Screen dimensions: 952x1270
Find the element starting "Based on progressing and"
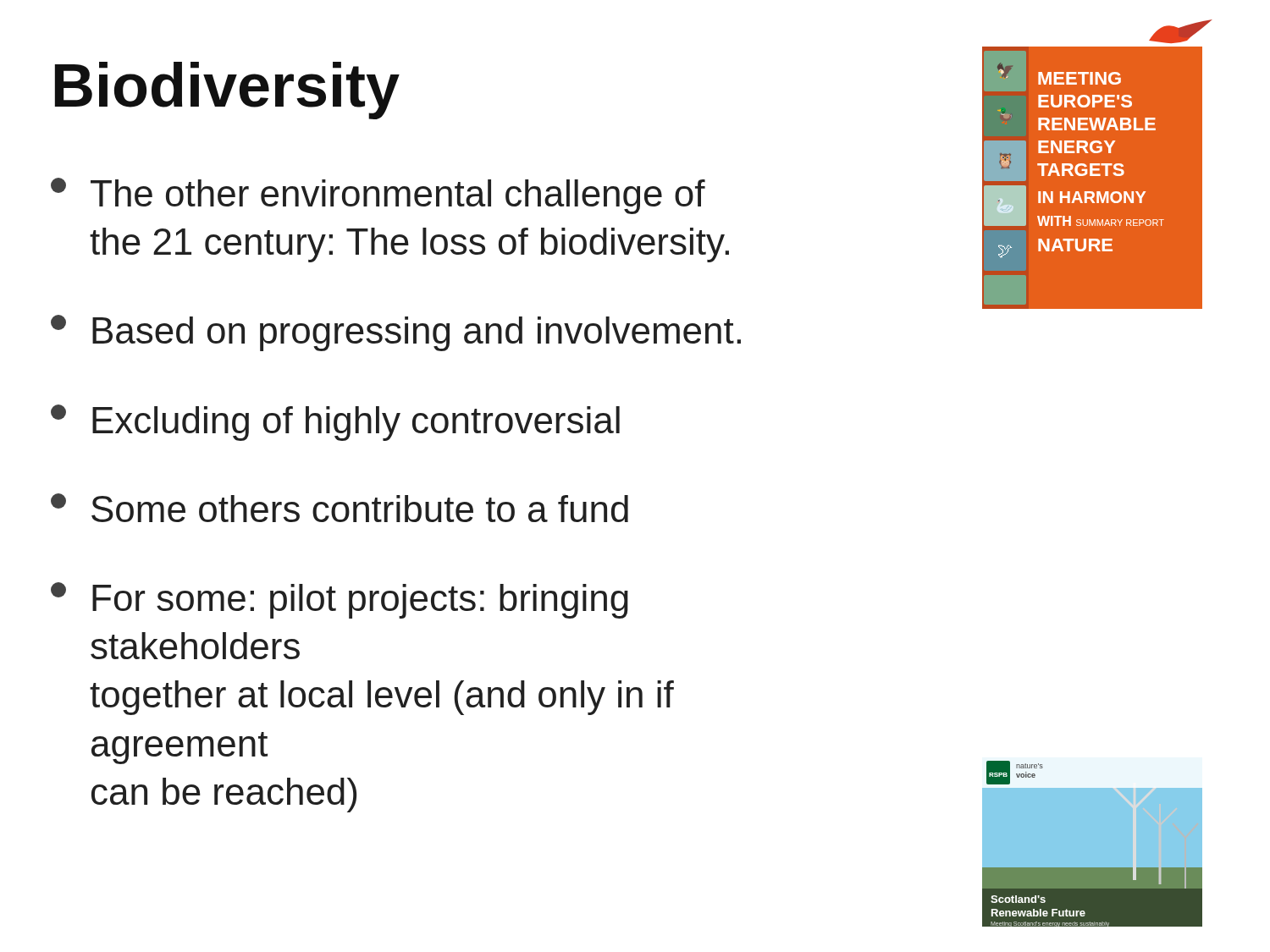click(x=397, y=331)
